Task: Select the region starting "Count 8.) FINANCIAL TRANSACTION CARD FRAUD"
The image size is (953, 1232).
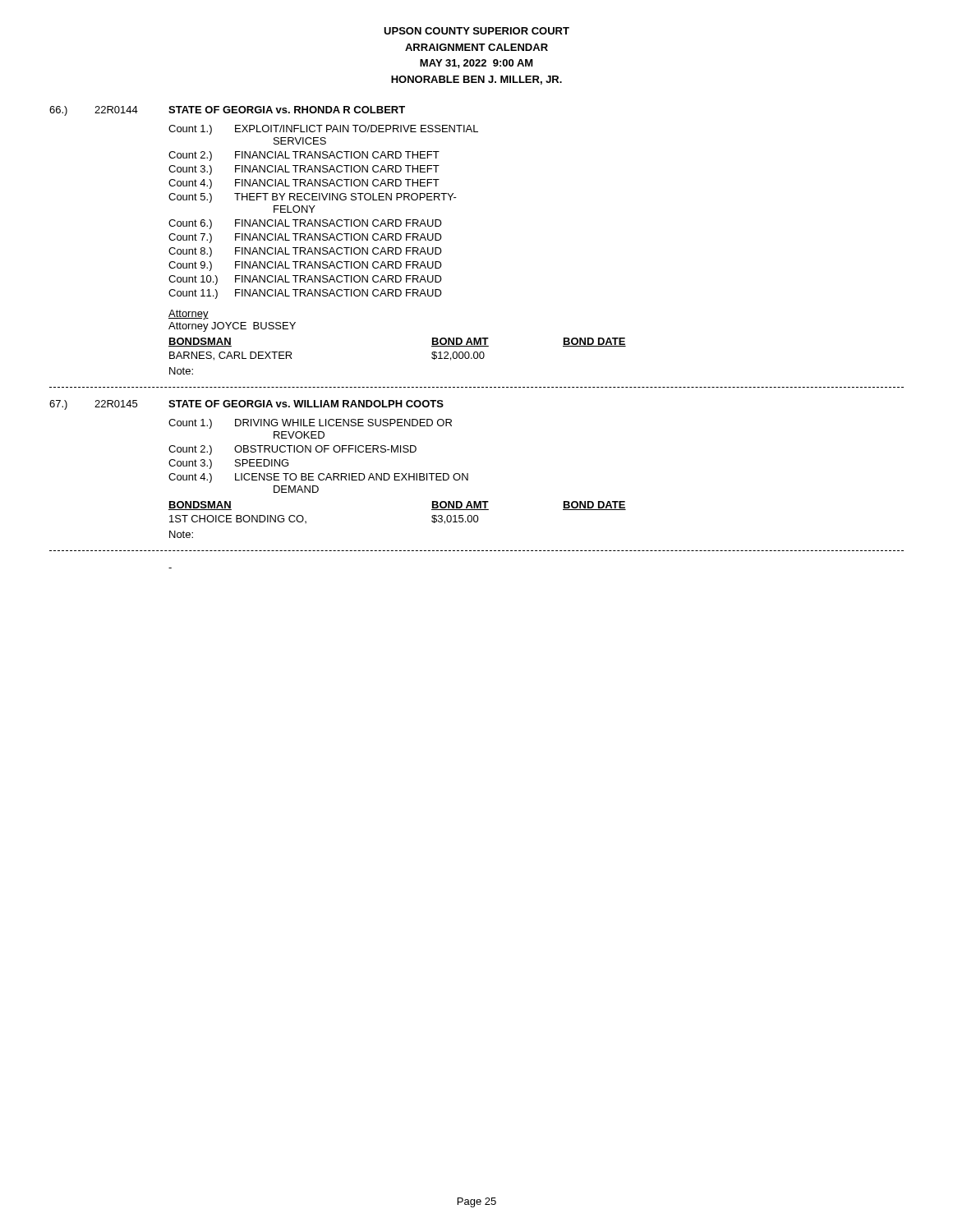Action: pos(305,251)
